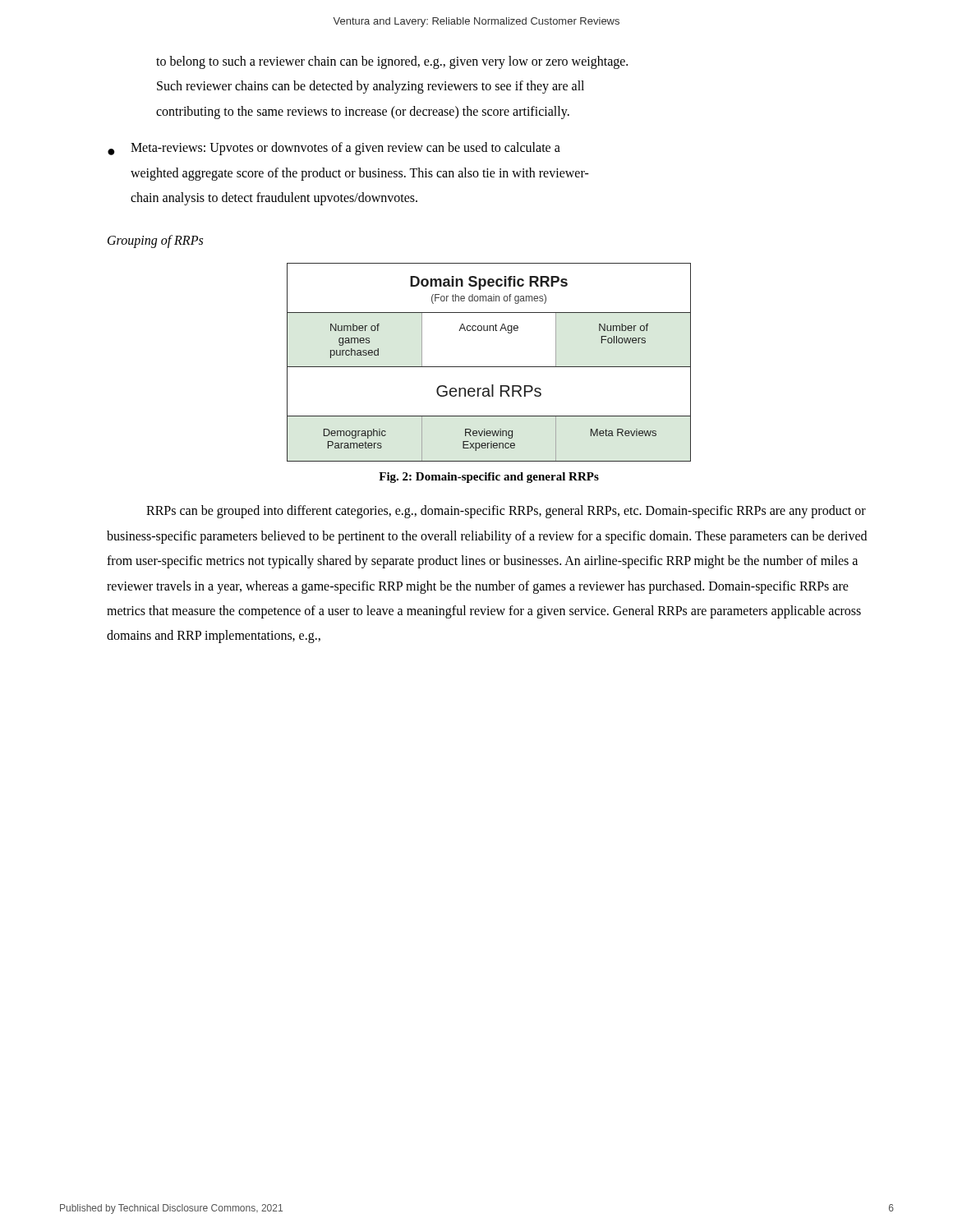Select the block starting "Fig. 2: Domain-specific and general RRPs"
Image resolution: width=953 pixels, height=1232 pixels.
coord(489,477)
